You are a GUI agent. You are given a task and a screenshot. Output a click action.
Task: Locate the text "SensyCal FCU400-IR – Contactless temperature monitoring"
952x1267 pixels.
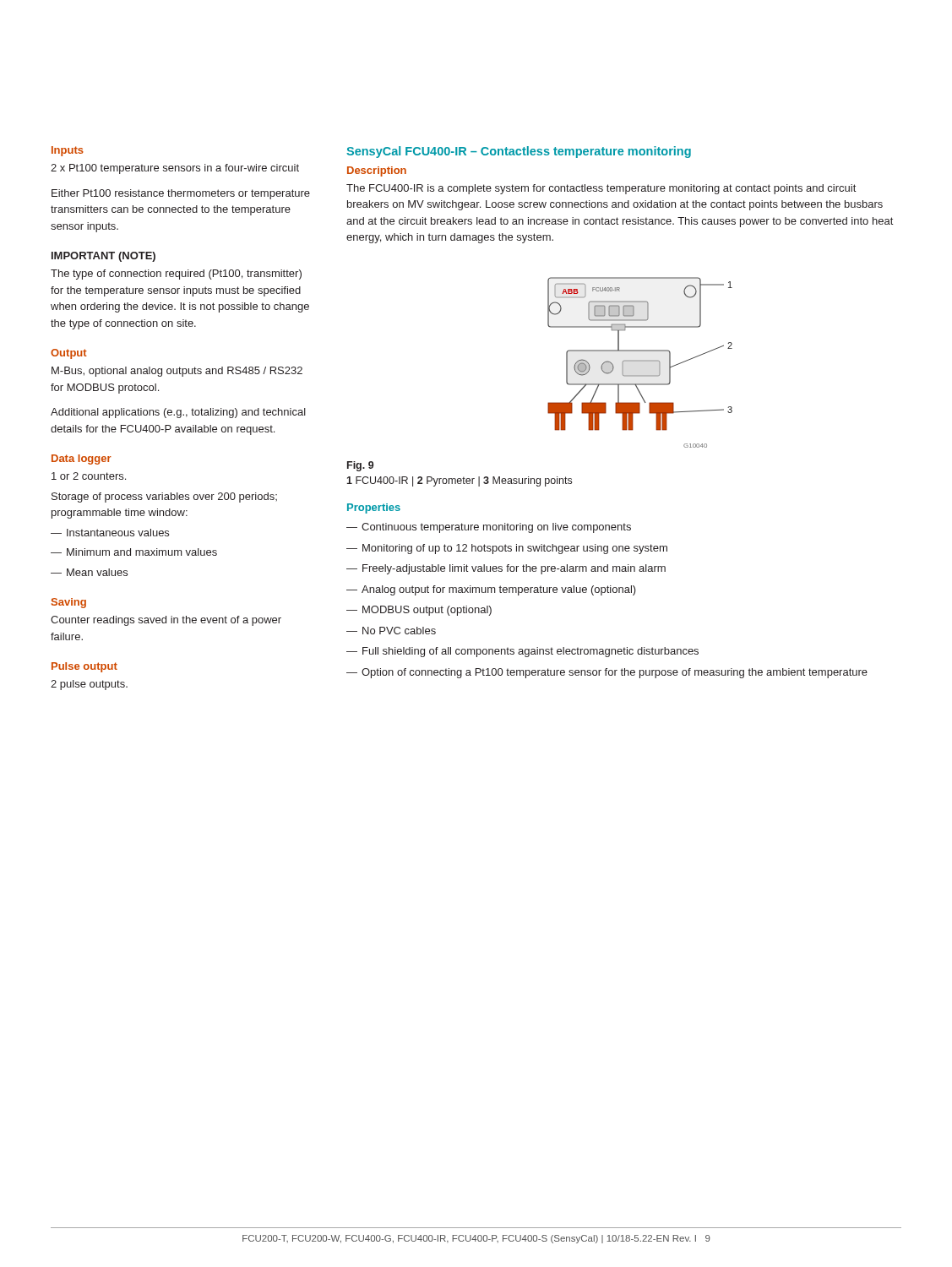click(519, 151)
